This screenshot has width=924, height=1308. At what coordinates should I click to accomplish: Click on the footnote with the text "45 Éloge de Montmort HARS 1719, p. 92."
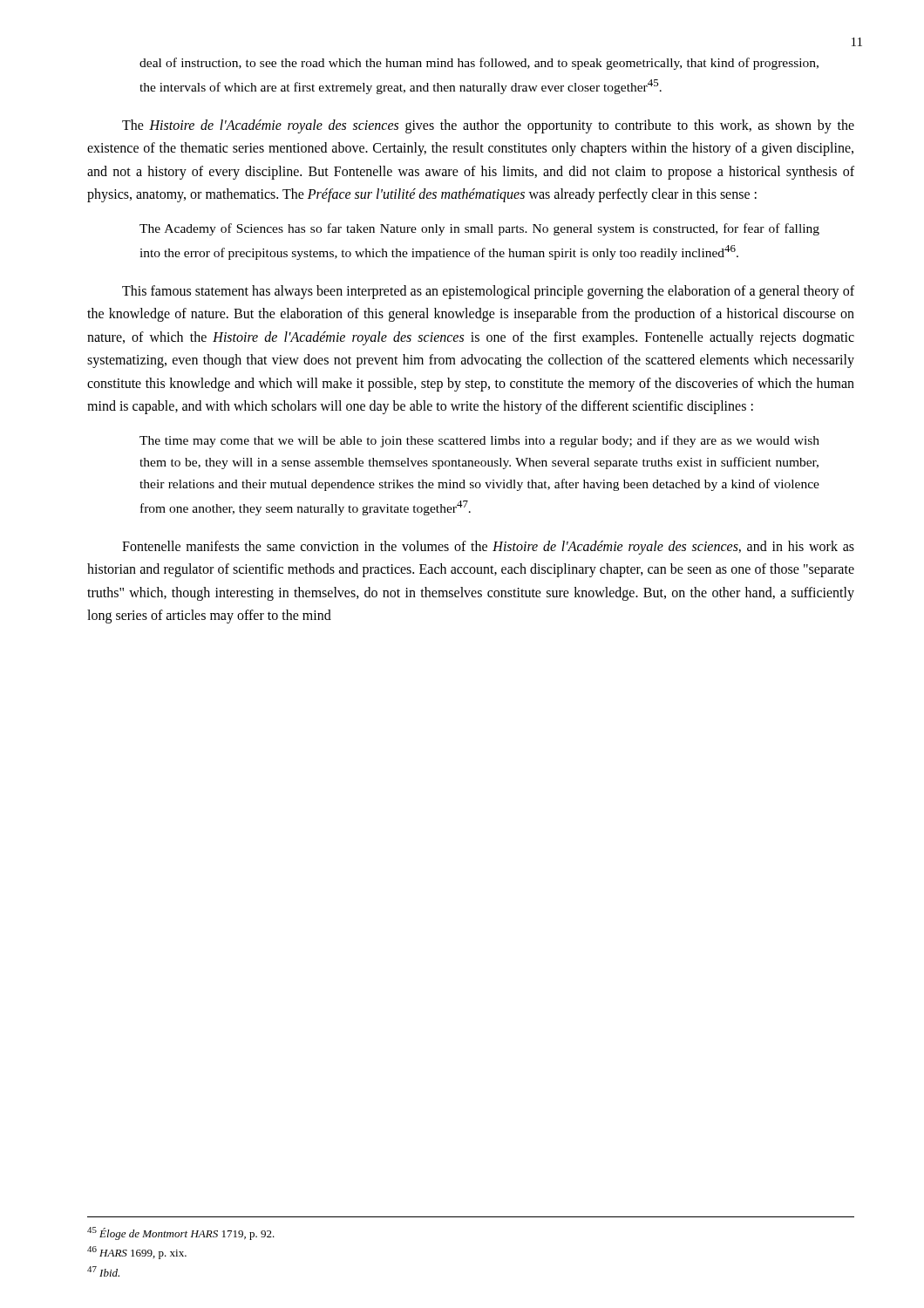pyautogui.click(x=181, y=1233)
